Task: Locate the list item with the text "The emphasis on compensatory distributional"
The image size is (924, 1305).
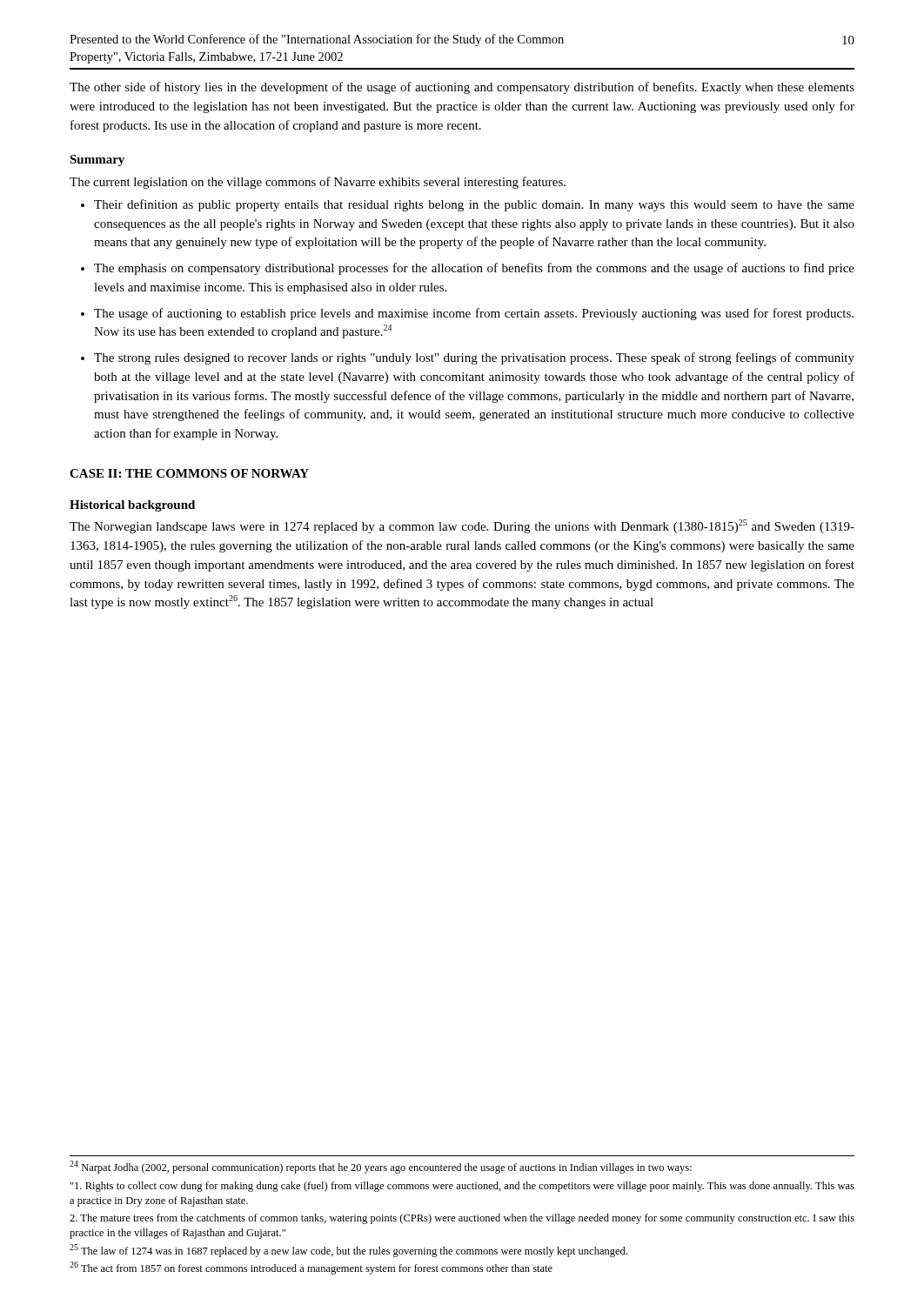Action: [474, 278]
